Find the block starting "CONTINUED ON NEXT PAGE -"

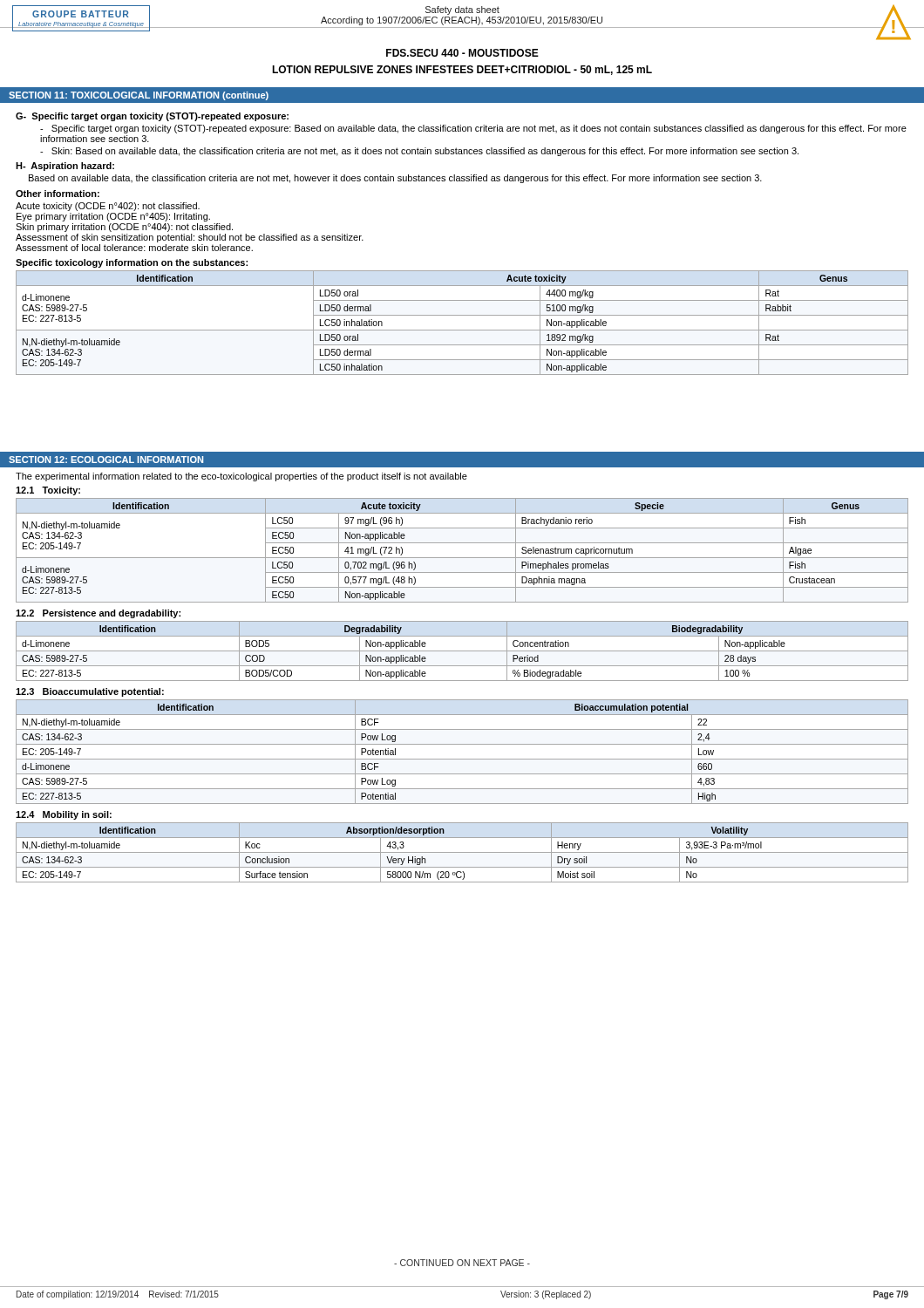point(462,1263)
